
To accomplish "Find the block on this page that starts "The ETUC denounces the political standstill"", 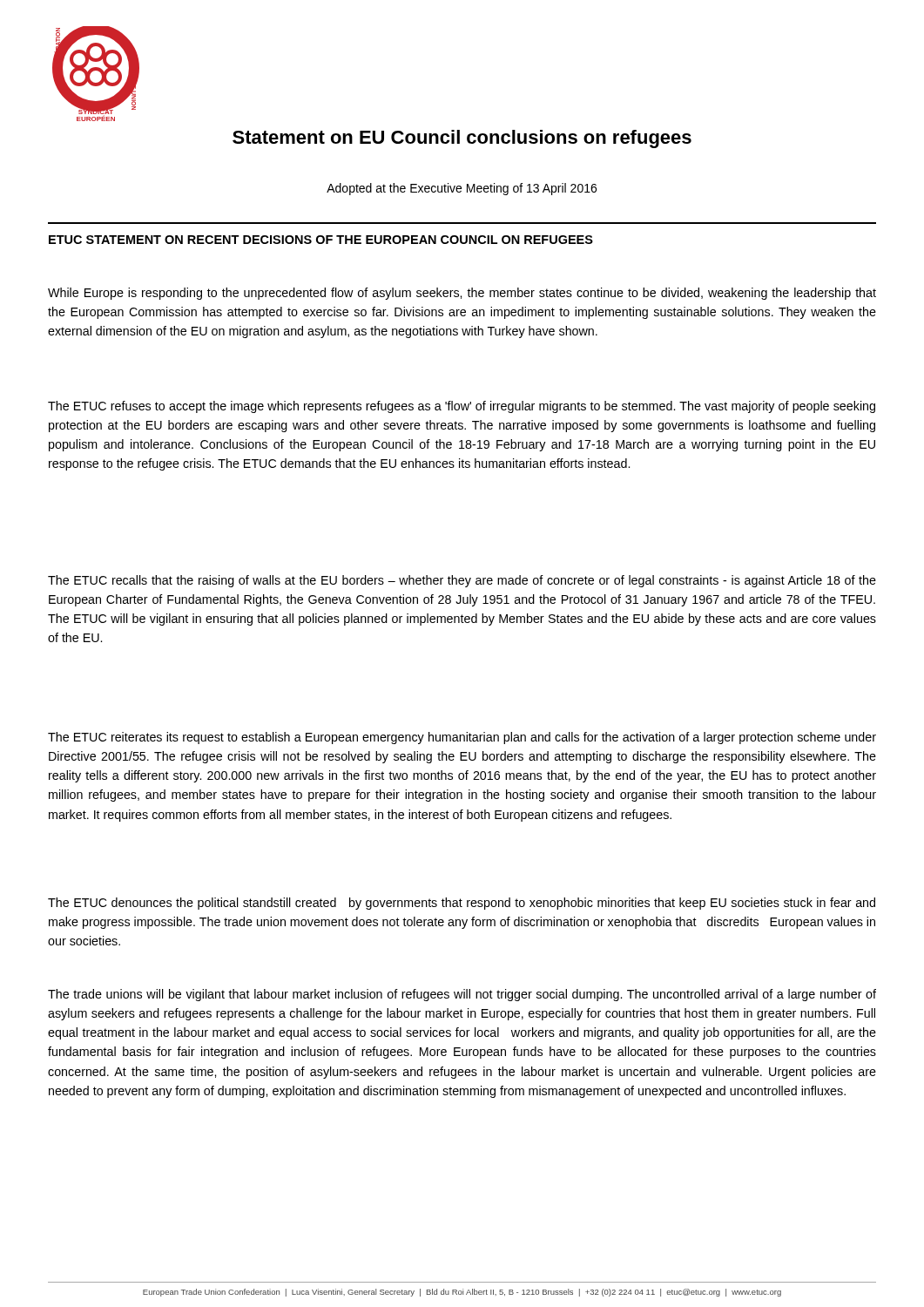I will coord(462,922).
